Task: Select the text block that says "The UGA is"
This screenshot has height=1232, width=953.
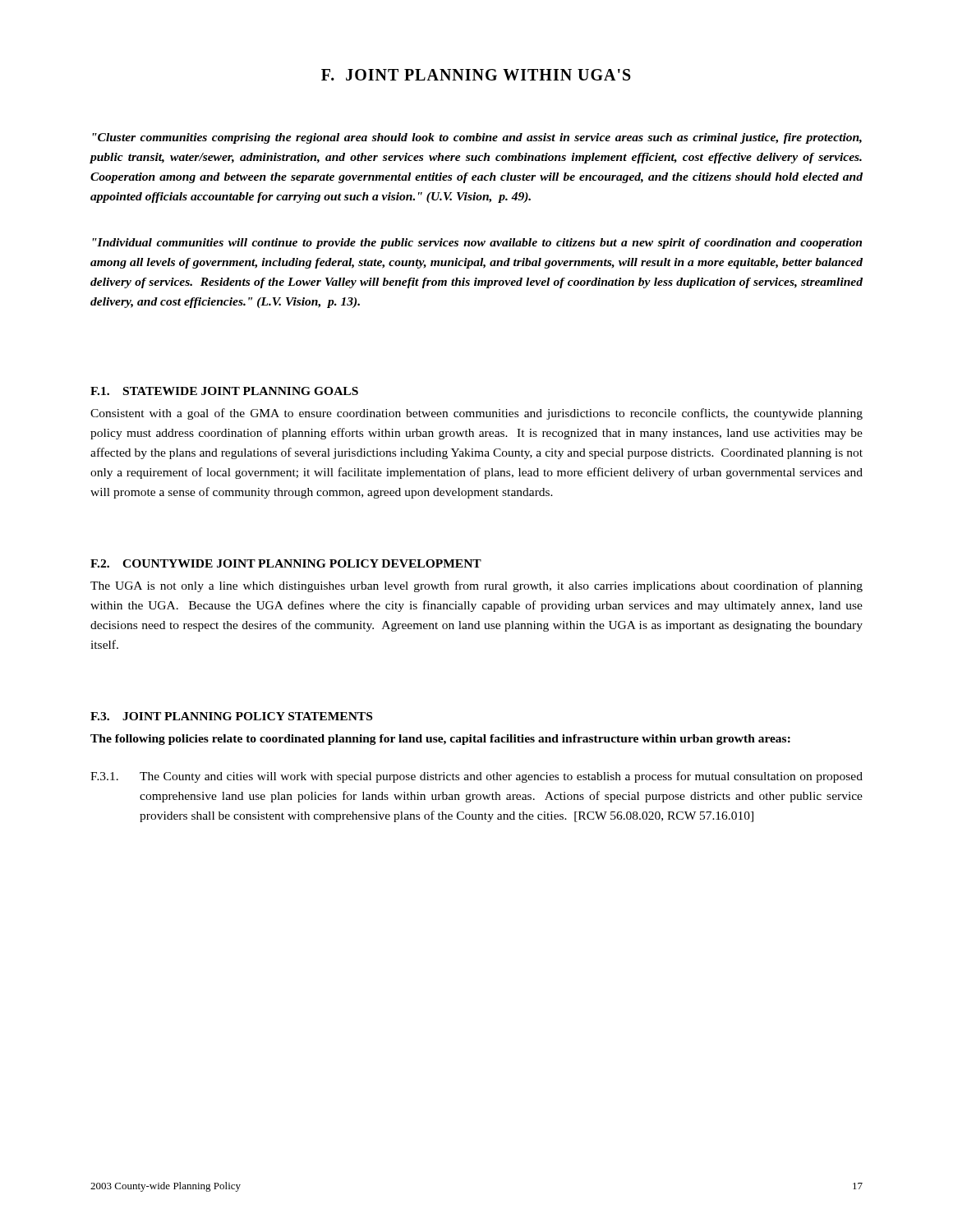Action: pos(476,615)
